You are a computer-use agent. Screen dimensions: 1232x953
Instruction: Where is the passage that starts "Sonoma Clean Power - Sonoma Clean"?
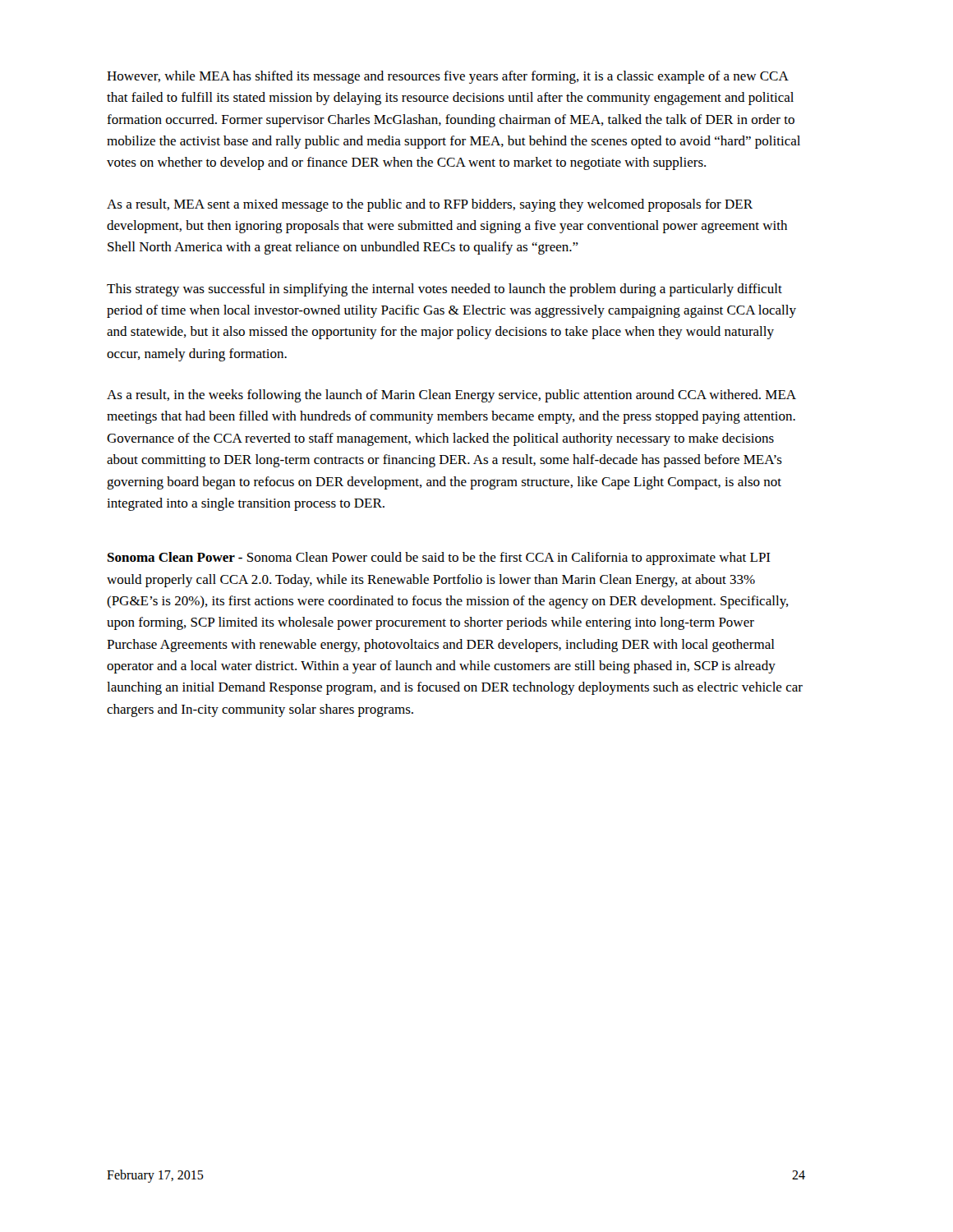tap(455, 633)
